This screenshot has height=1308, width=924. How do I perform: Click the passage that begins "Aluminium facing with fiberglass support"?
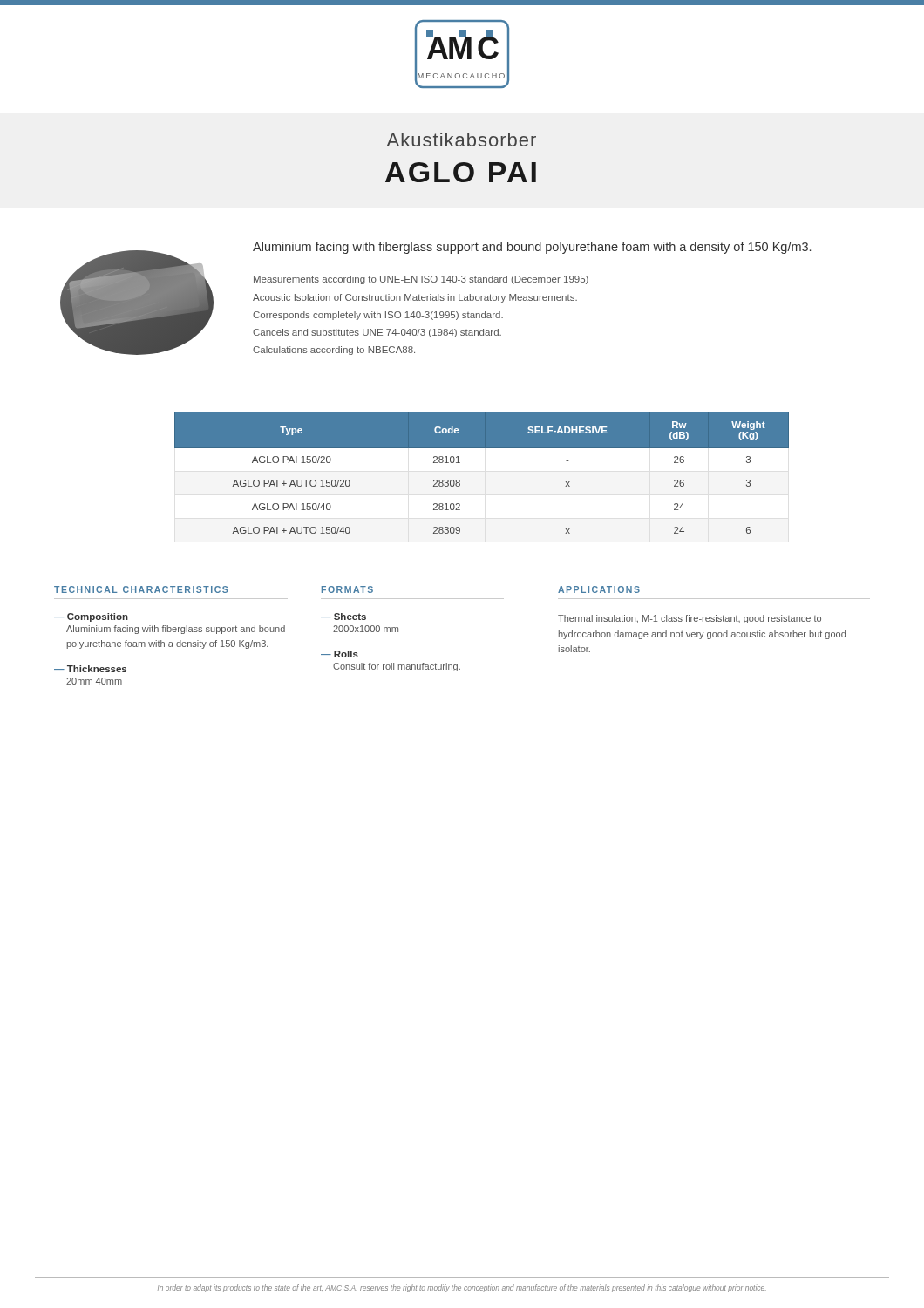click(x=532, y=247)
